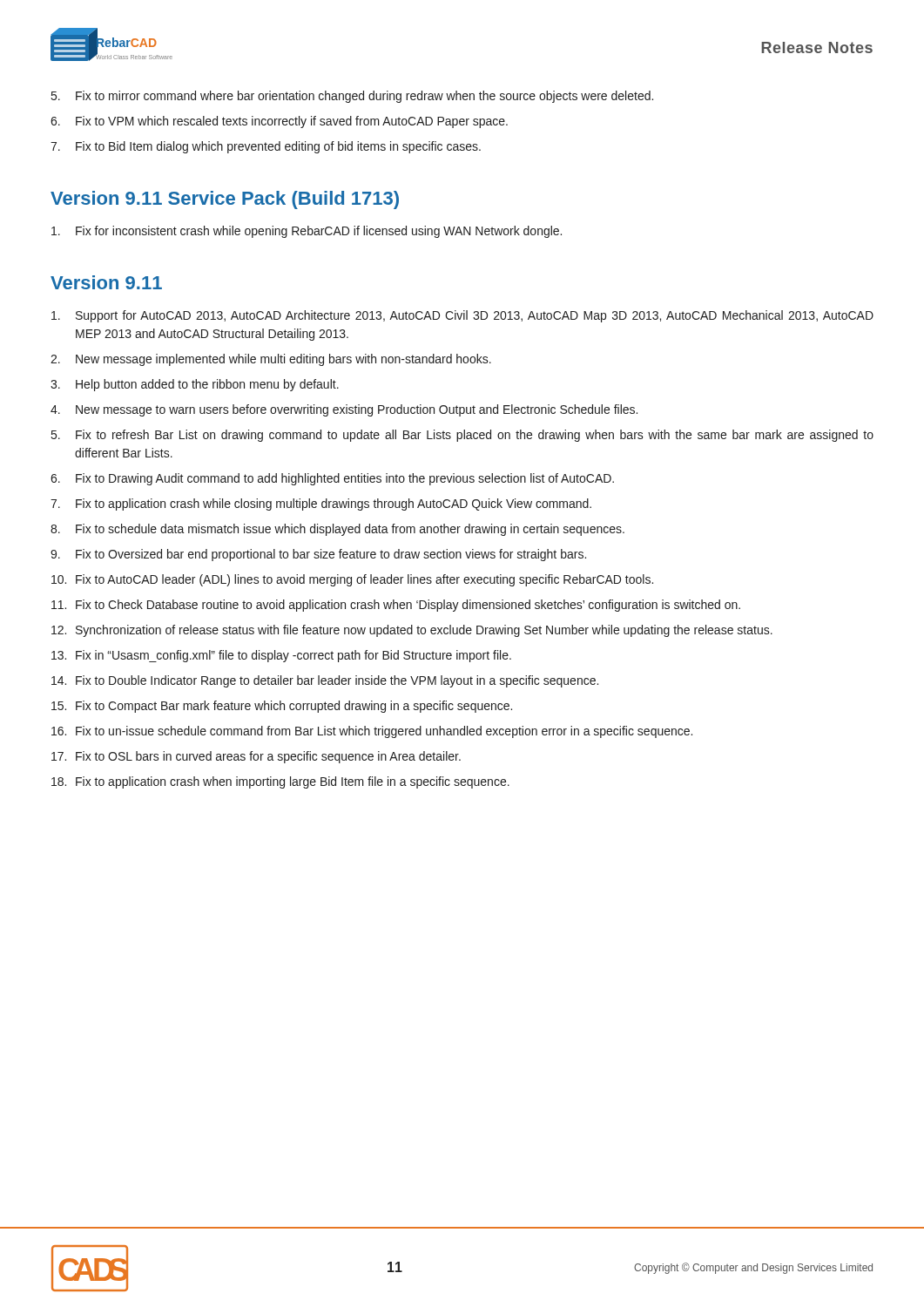Screen dimensions: 1307x924
Task: Locate the list item containing "12. Synchronization of release"
Action: 462,630
